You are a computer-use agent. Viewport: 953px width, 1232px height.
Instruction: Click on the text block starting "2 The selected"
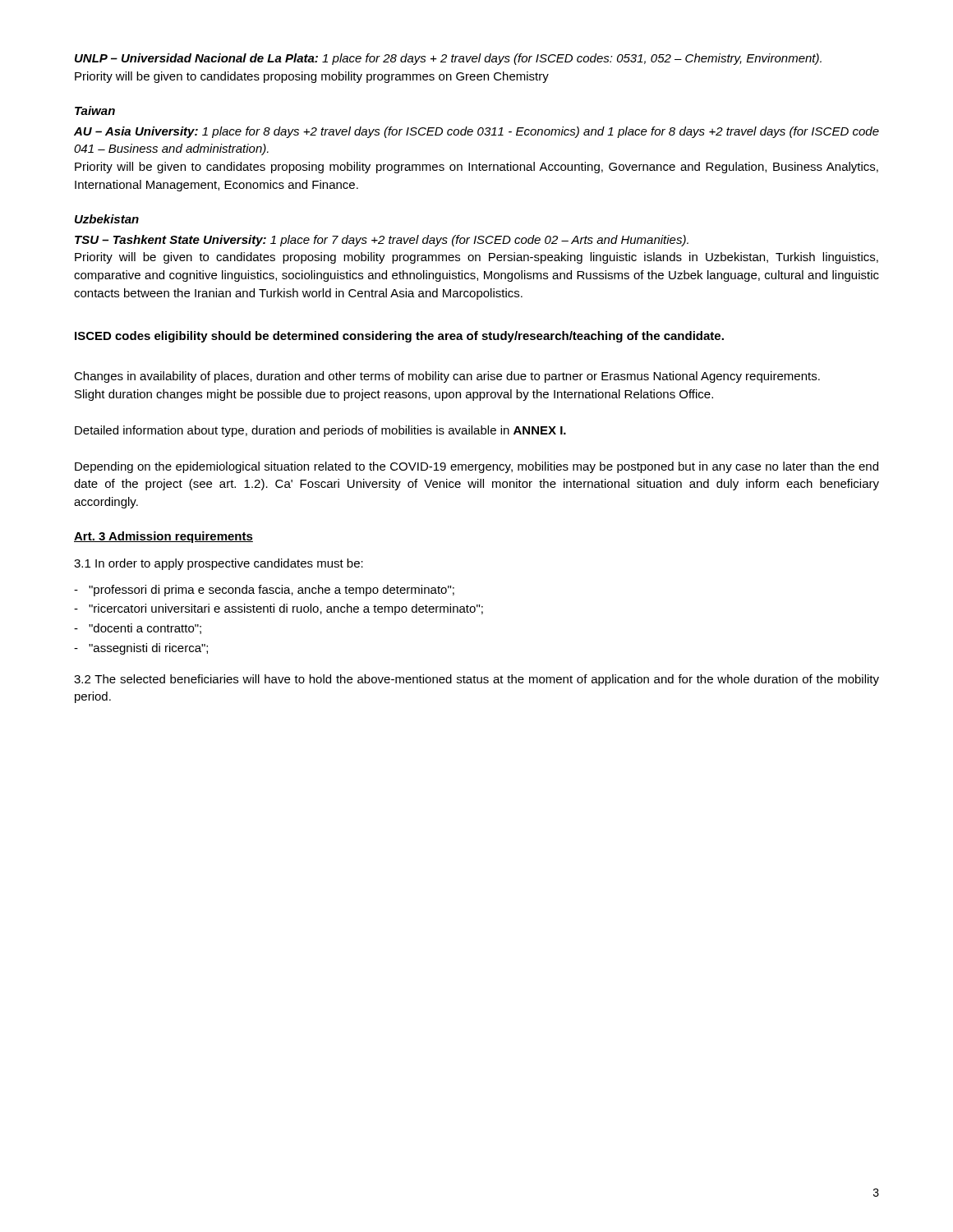pos(476,688)
